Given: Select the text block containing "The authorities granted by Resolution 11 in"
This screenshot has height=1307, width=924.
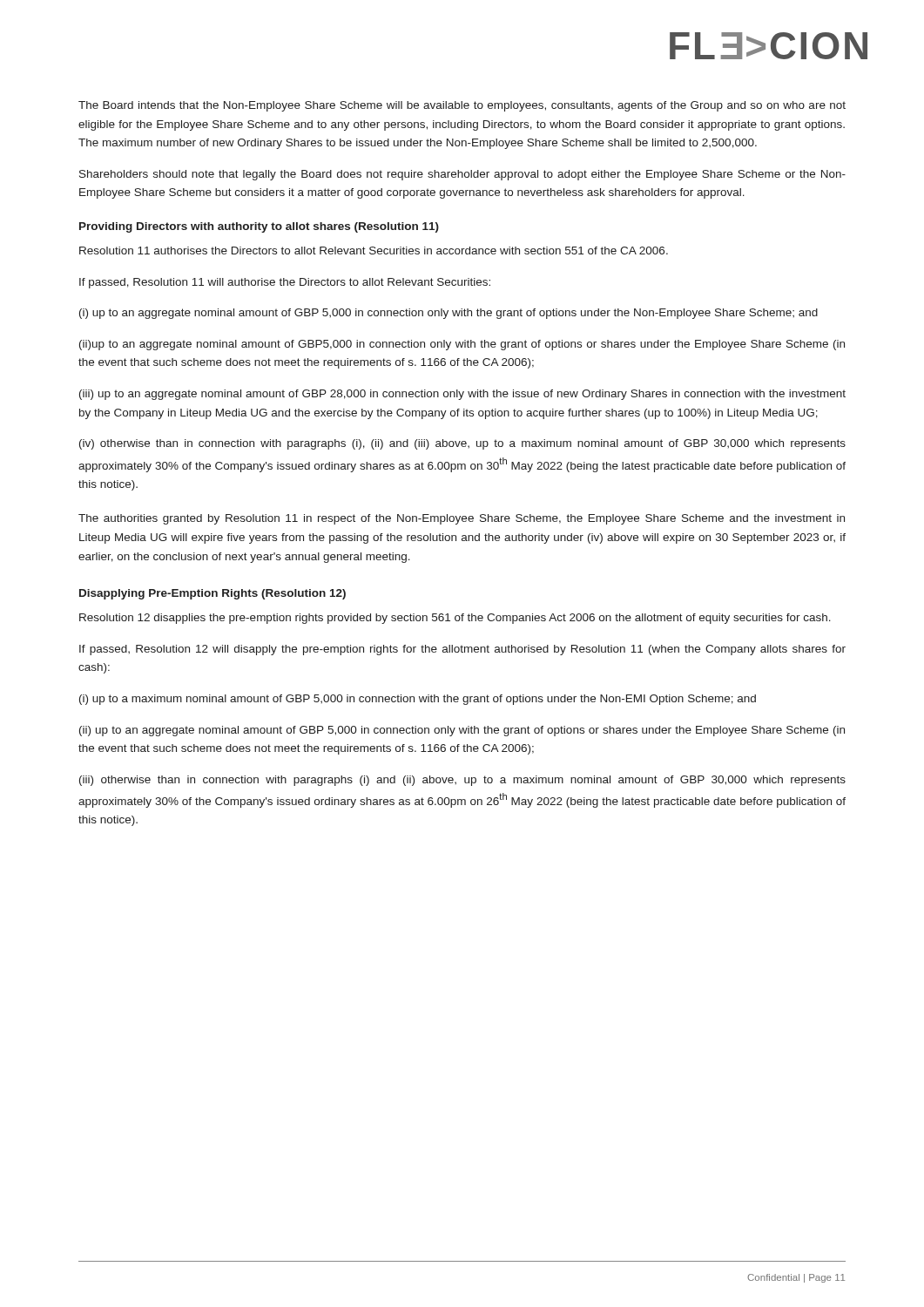Looking at the screenshot, I should click(x=462, y=537).
